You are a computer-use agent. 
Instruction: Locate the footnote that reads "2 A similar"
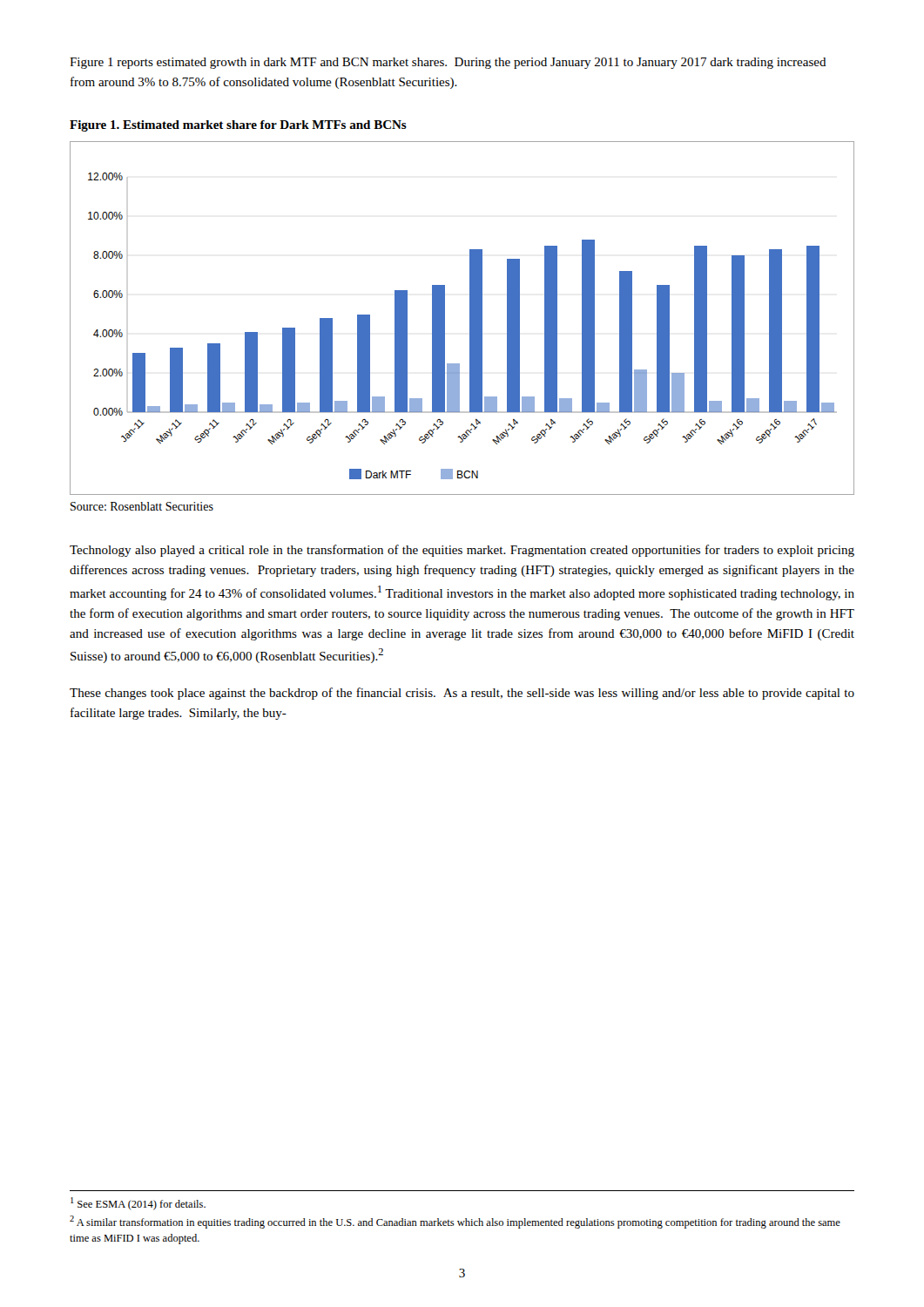[x=455, y=1229]
